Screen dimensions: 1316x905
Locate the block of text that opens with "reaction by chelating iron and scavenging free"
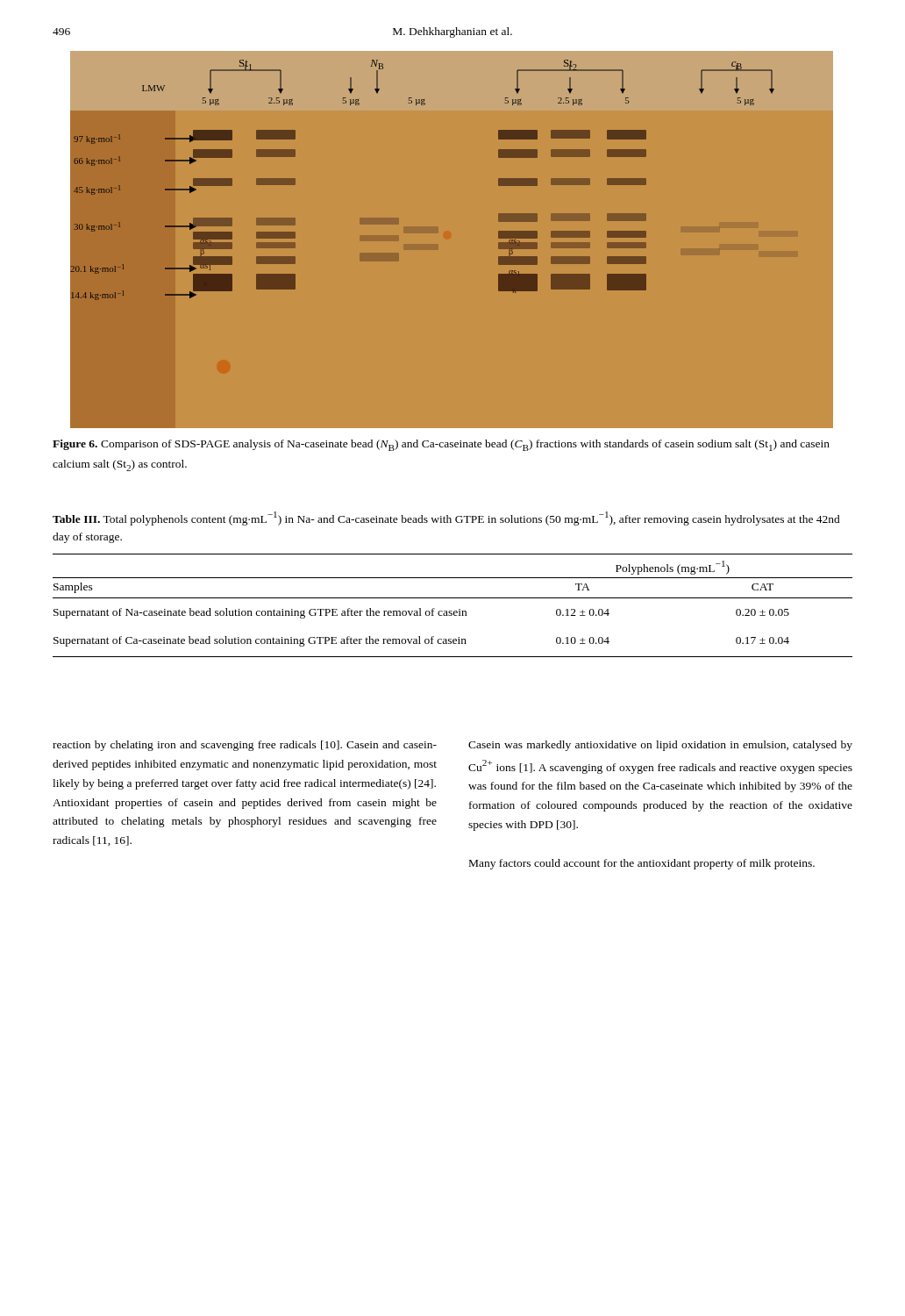point(245,792)
